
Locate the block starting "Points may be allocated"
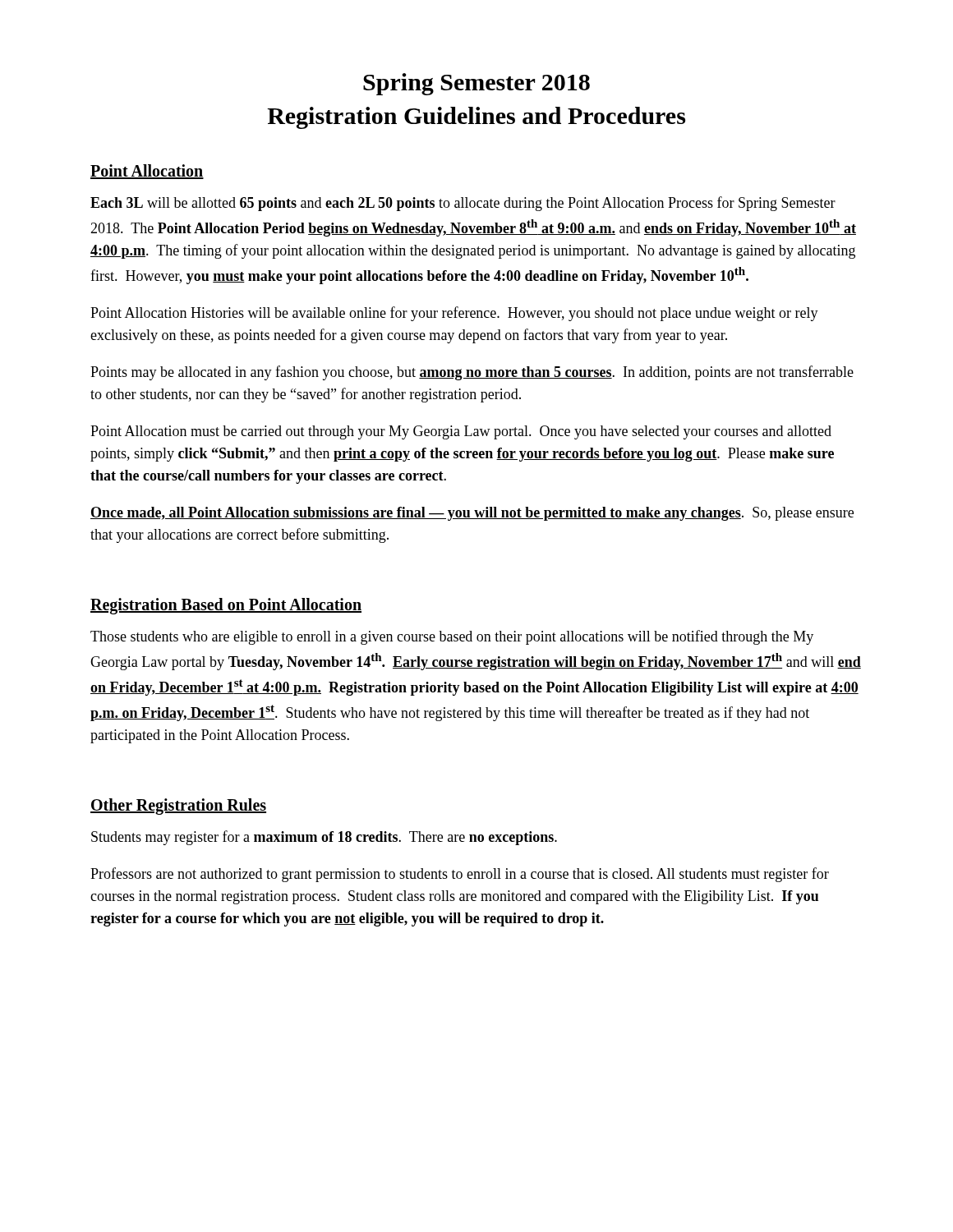[472, 383]
